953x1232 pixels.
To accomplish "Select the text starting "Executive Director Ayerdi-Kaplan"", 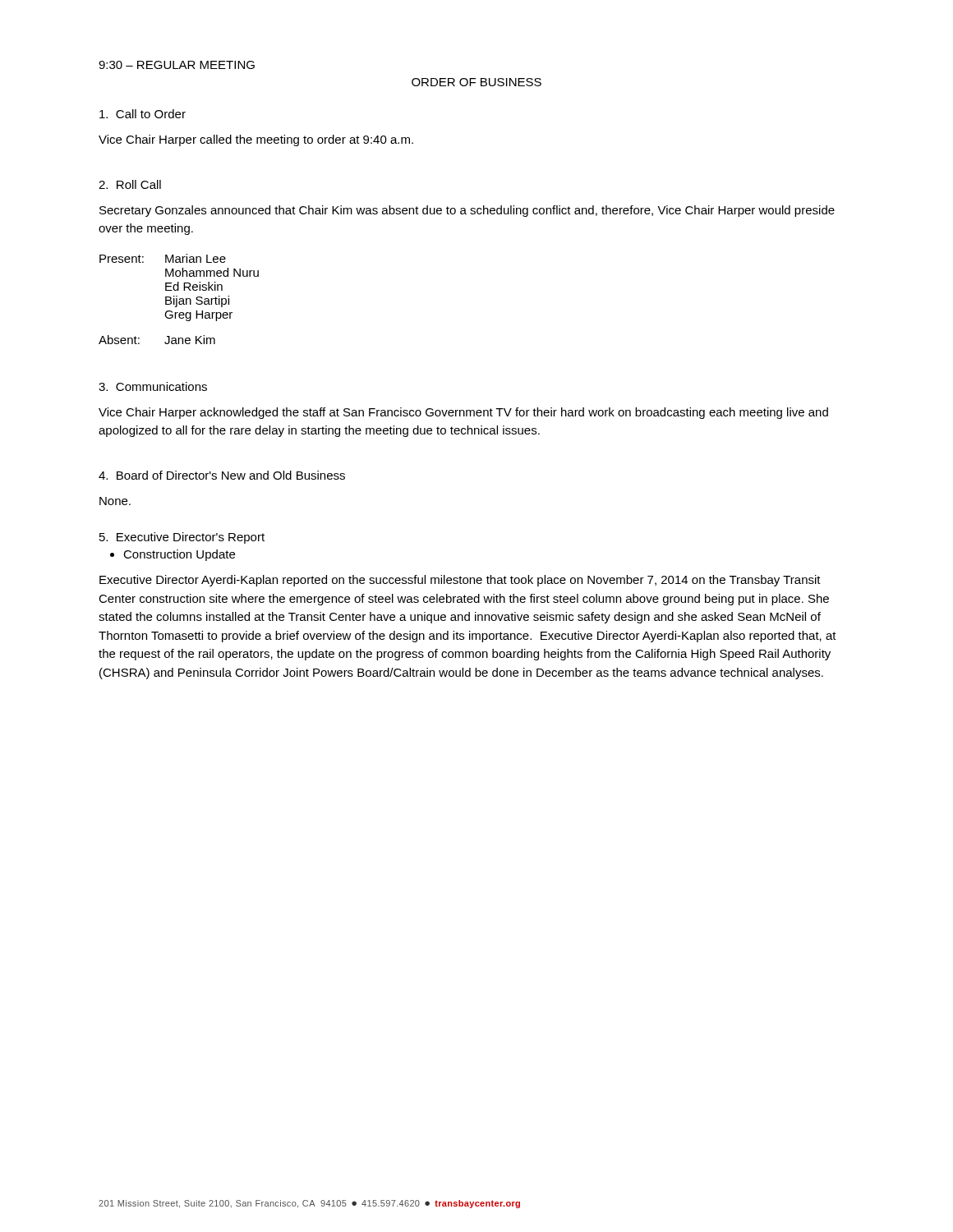I will 476,626.
